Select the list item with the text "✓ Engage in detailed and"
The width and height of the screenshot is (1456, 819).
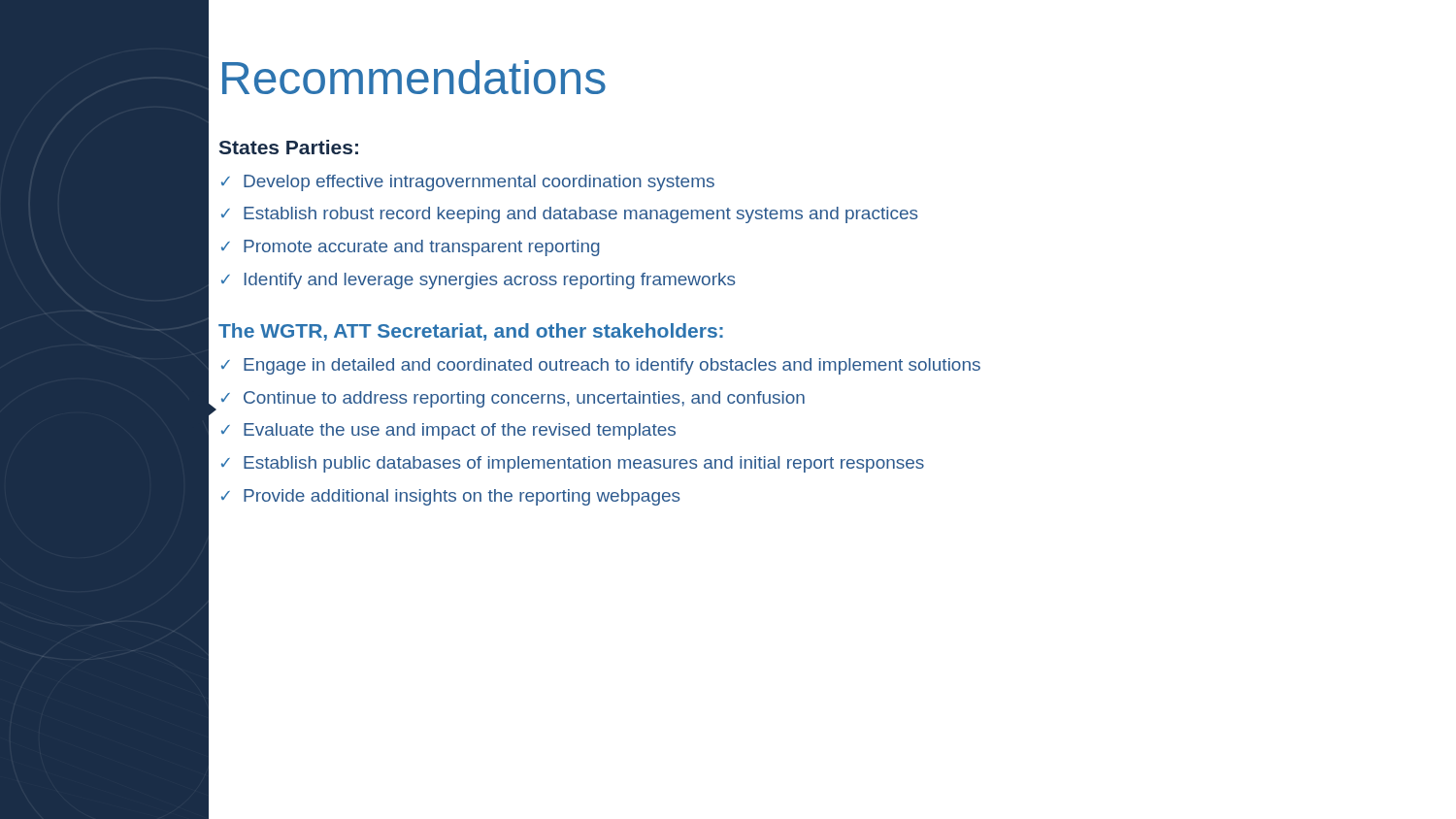coord(600,365)
